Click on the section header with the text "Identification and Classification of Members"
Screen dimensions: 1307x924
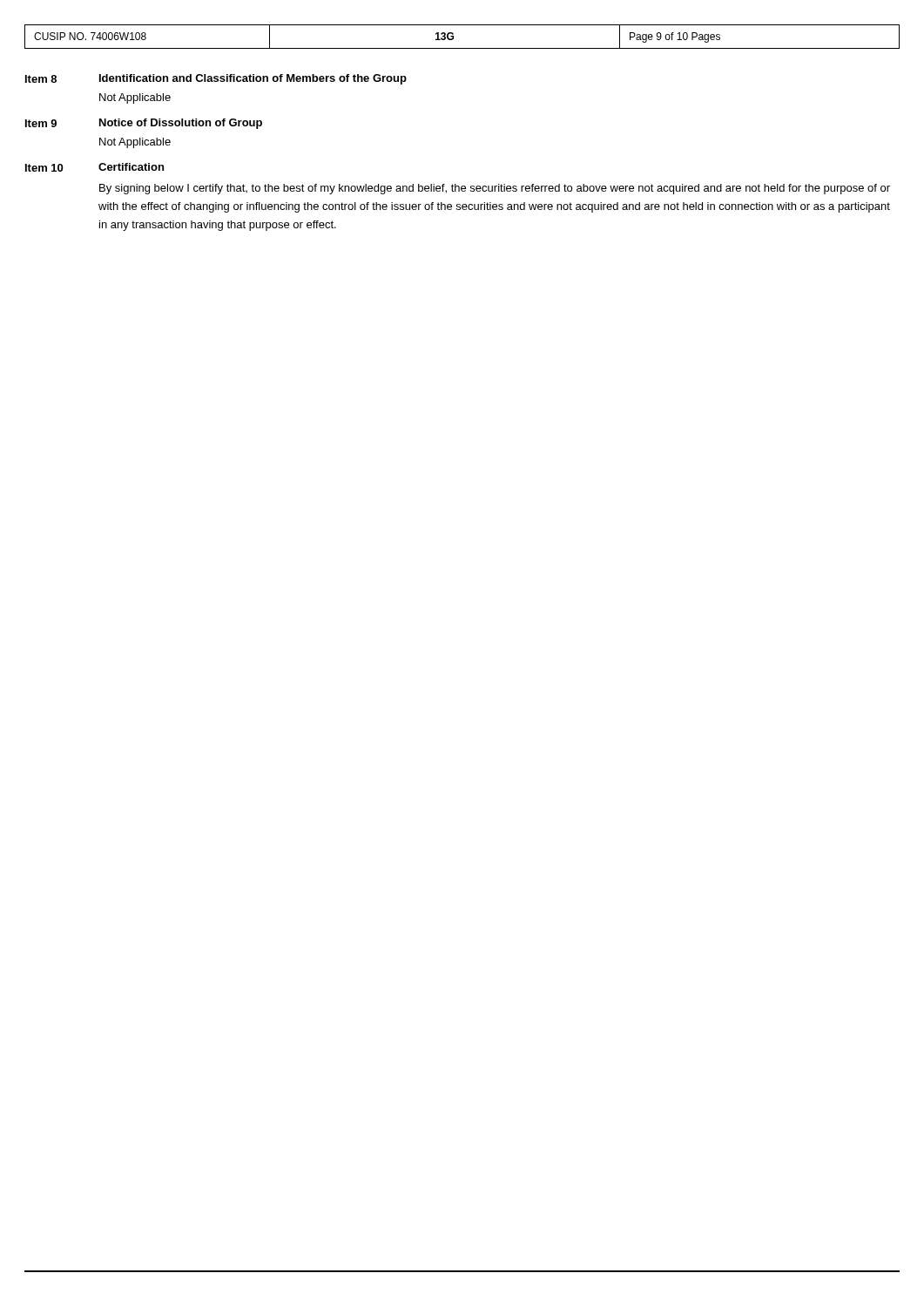tap(253, 78)
